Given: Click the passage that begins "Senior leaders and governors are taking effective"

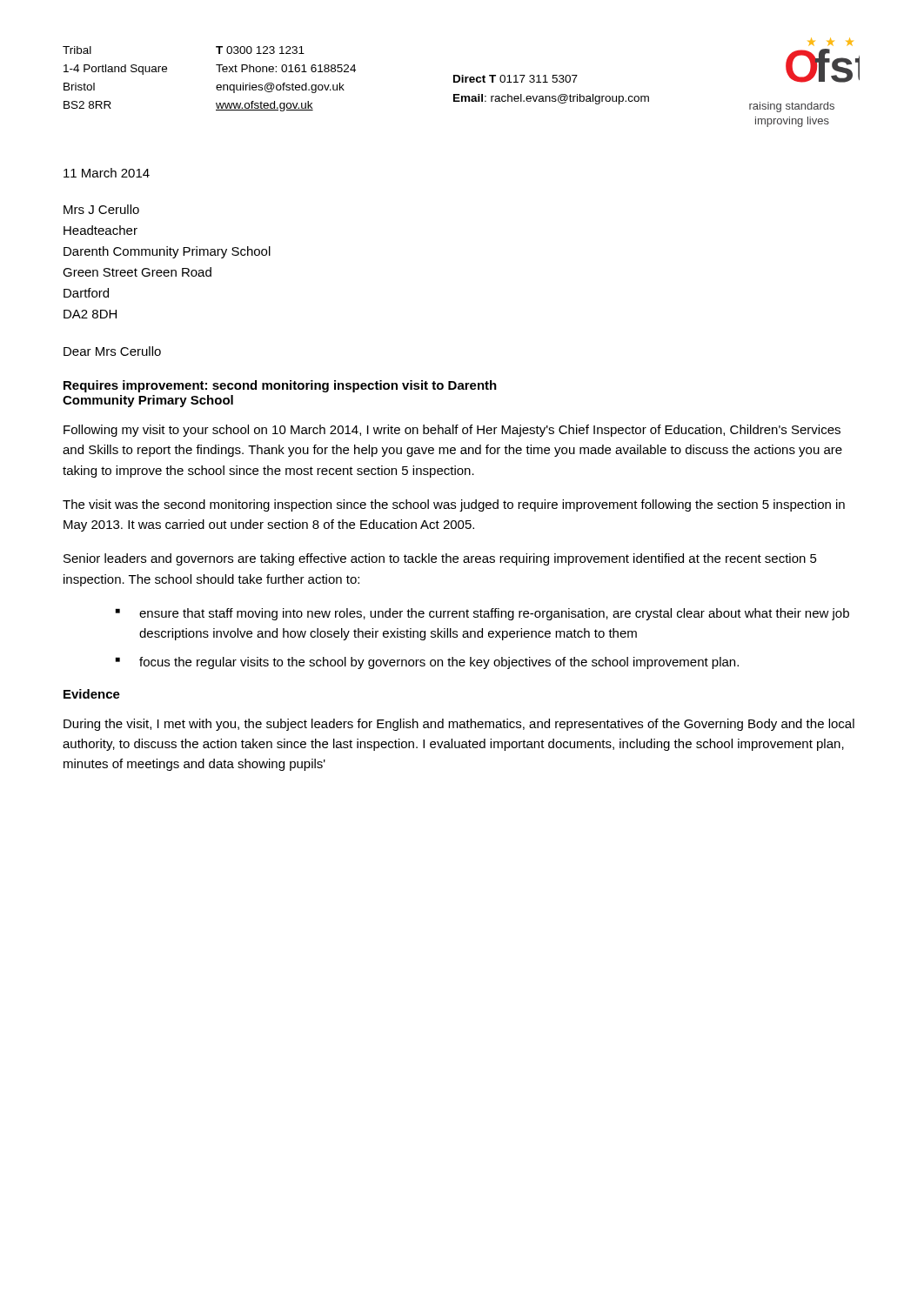Looking at the screenshot, I should [x=440, y=568].
